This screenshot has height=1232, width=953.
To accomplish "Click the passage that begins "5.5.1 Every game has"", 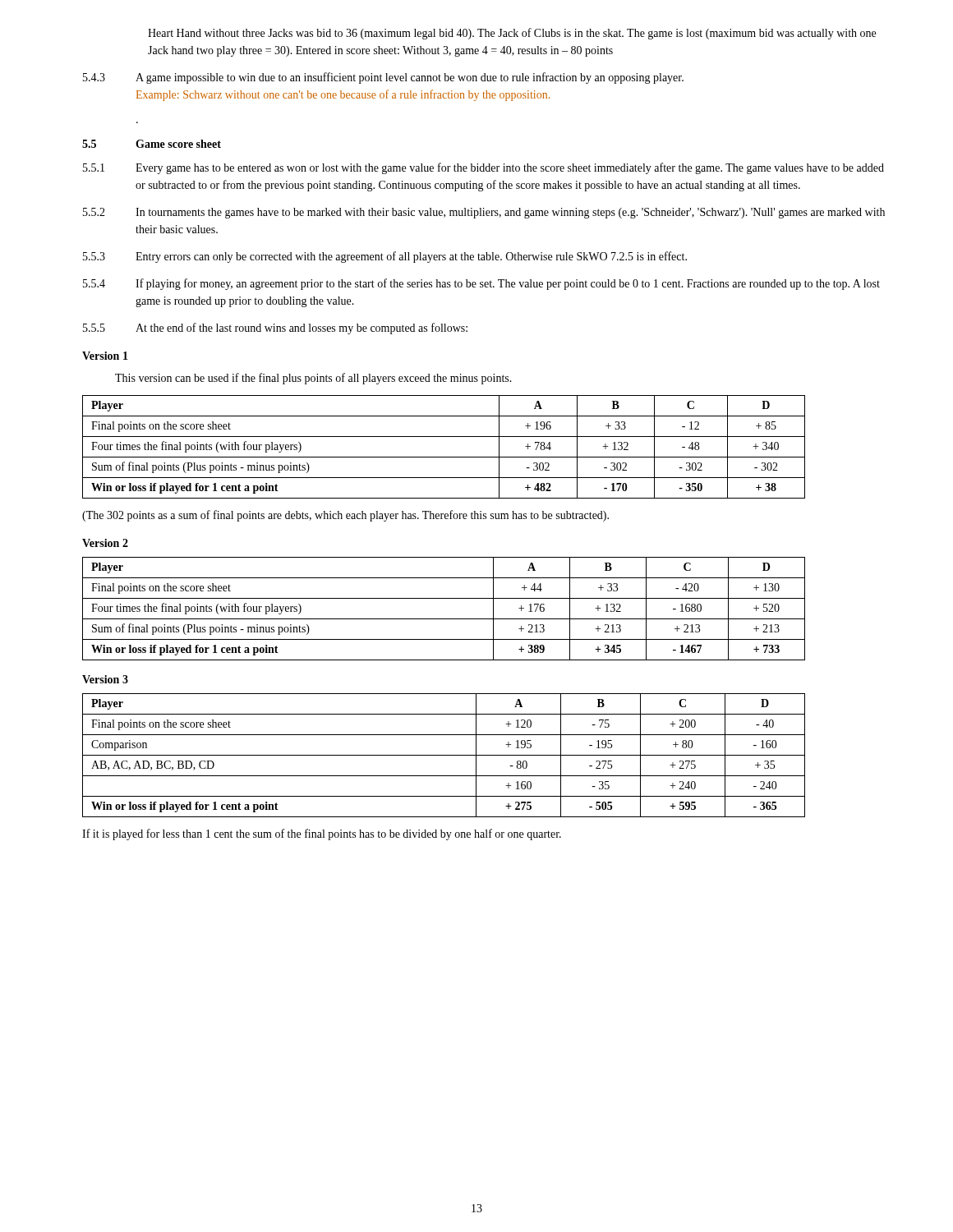I will (x=485, y=177).
